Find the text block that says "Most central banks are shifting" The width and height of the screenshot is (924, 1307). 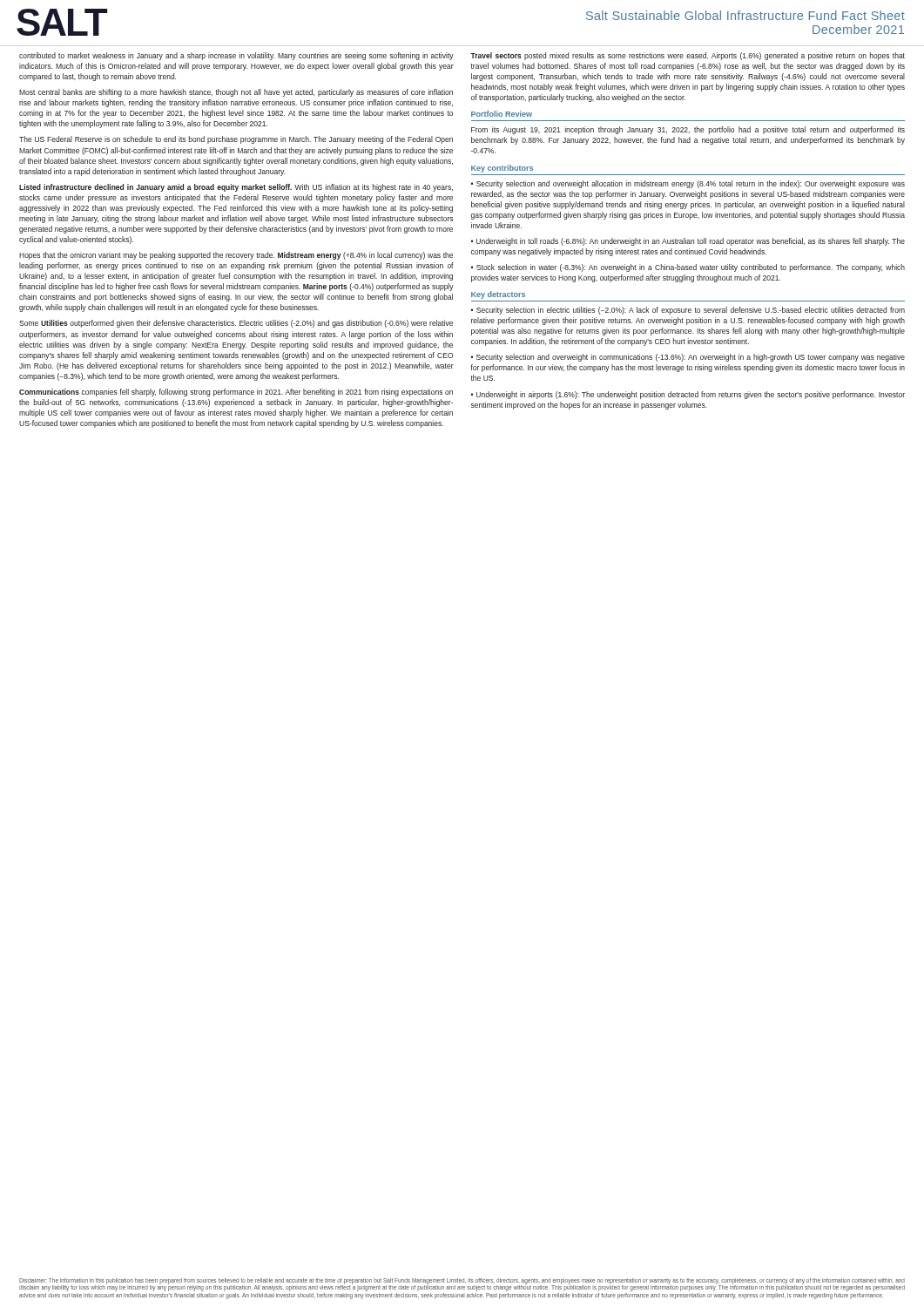coord(236,108)
